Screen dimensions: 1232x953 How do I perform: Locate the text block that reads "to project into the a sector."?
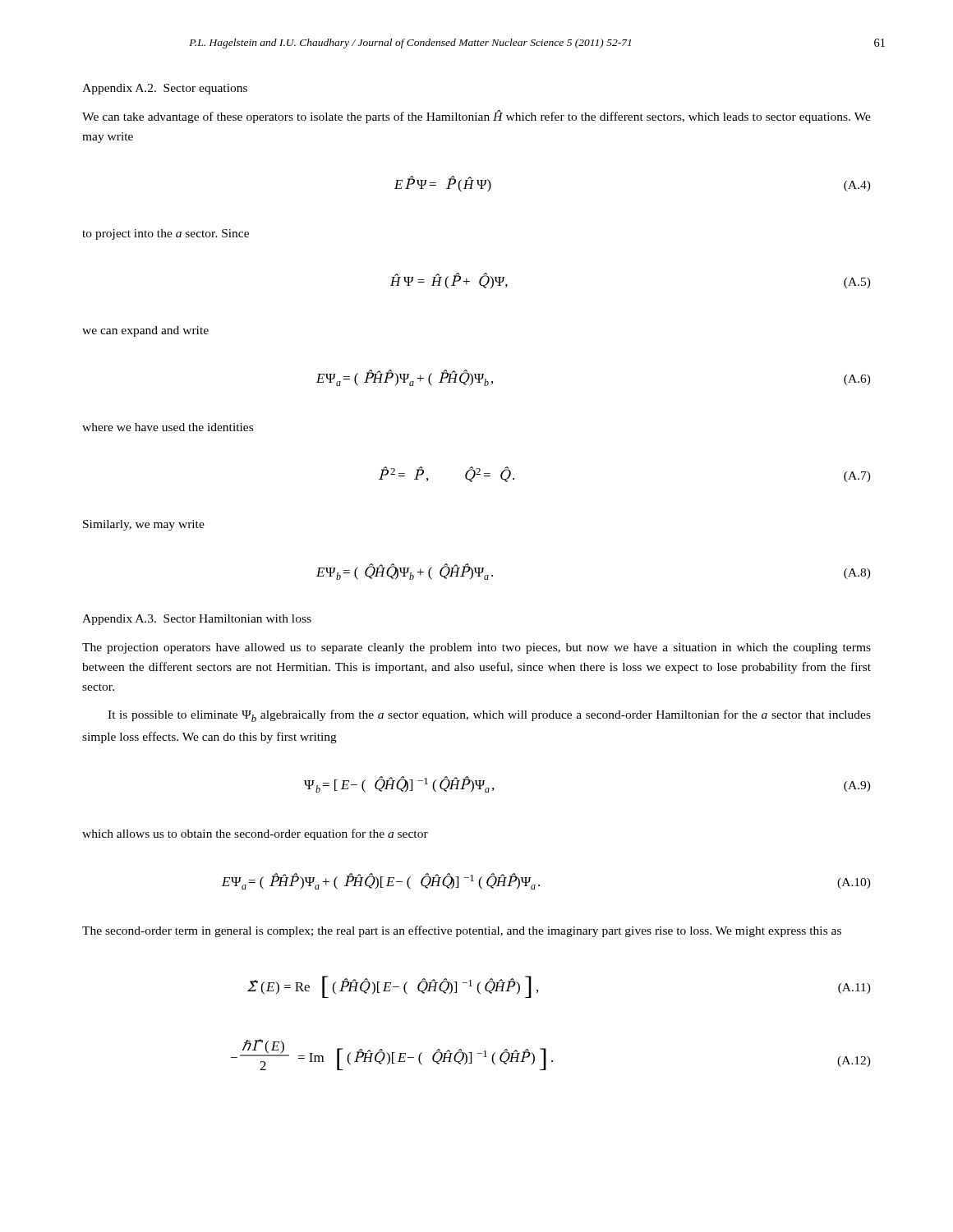(166, 233)
